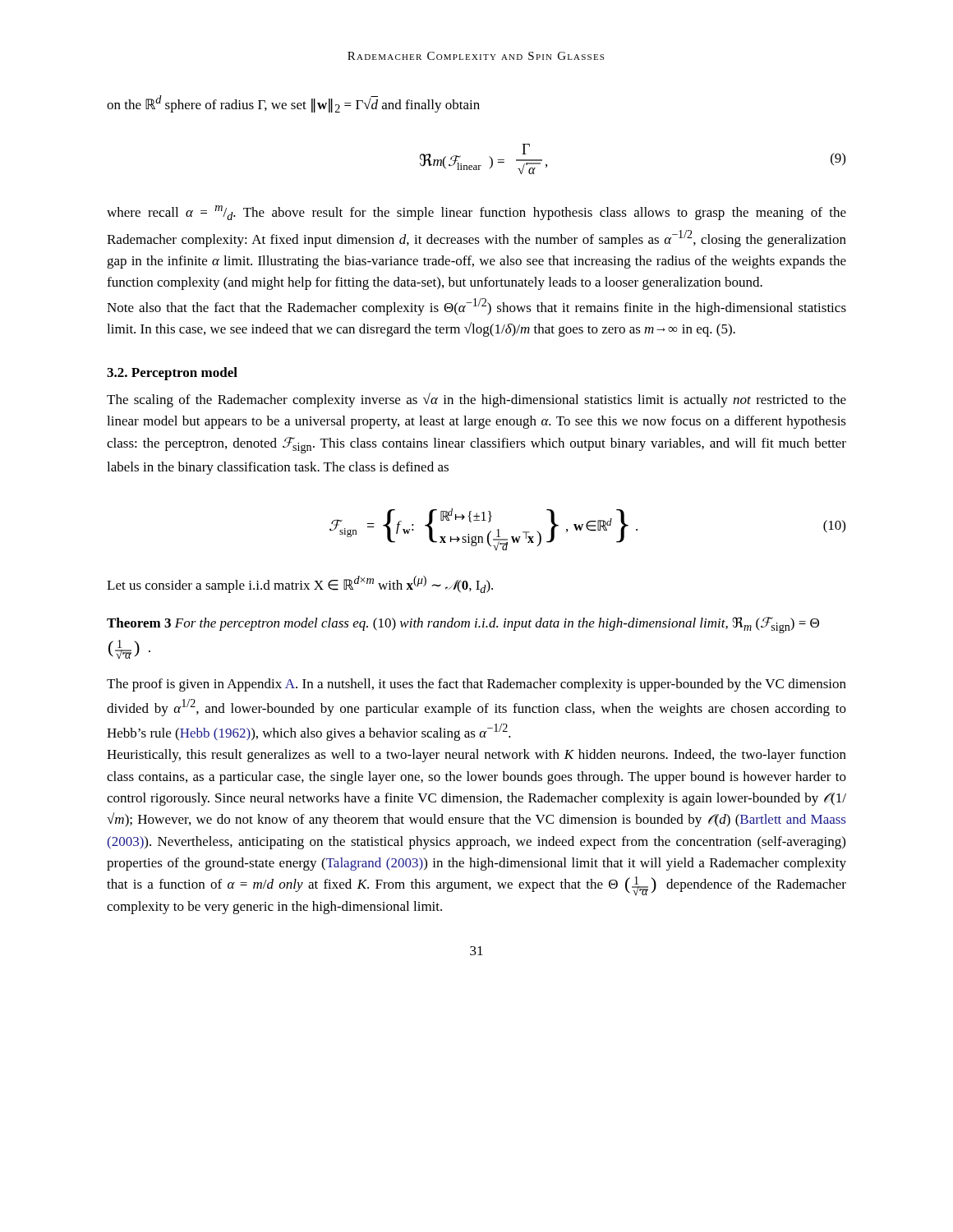953x1232 pixels.
Task: Find the text block containing "Theorem 3 For"
Action: (476, 636)
